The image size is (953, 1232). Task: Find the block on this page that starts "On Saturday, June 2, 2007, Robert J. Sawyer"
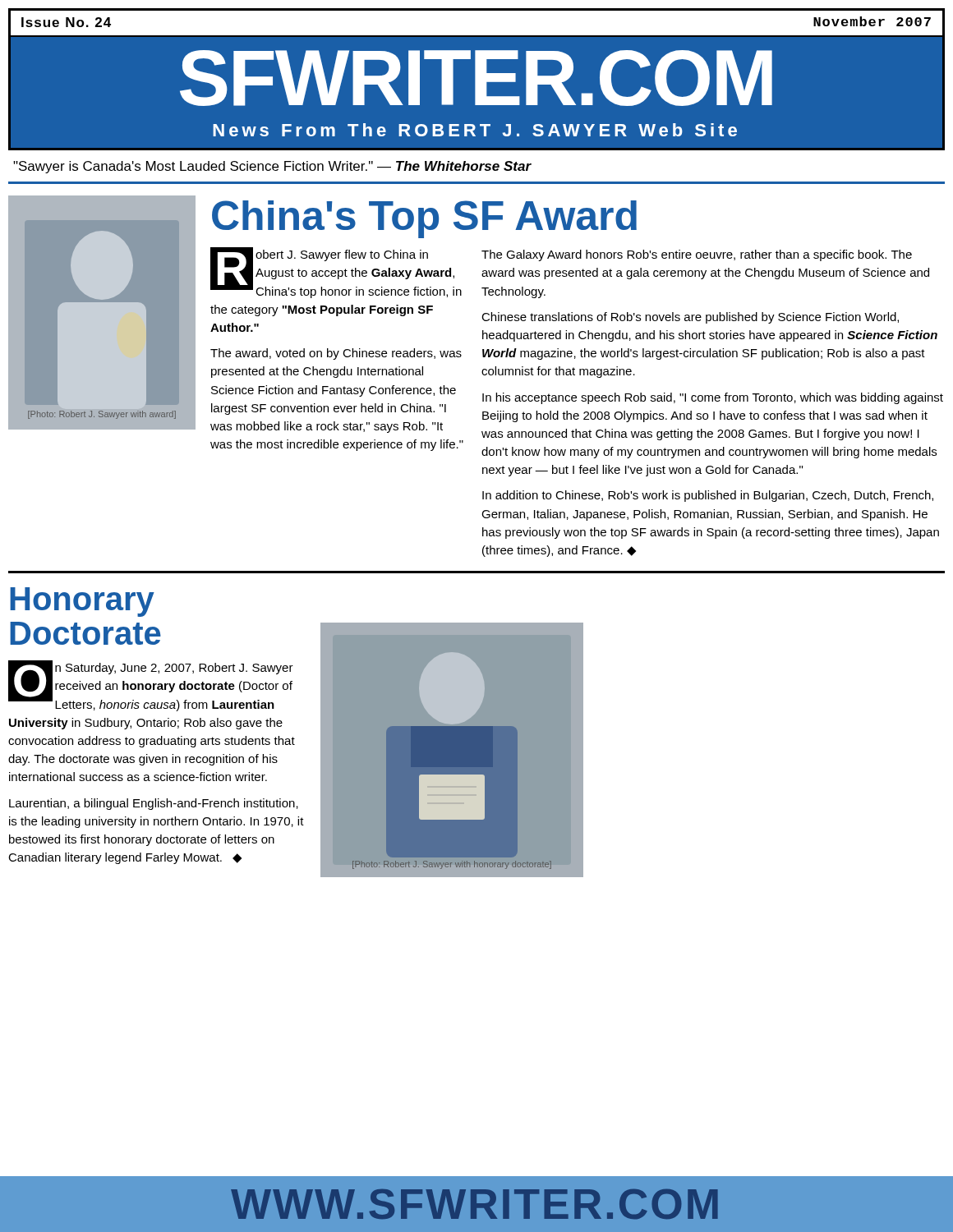point(156,763)
